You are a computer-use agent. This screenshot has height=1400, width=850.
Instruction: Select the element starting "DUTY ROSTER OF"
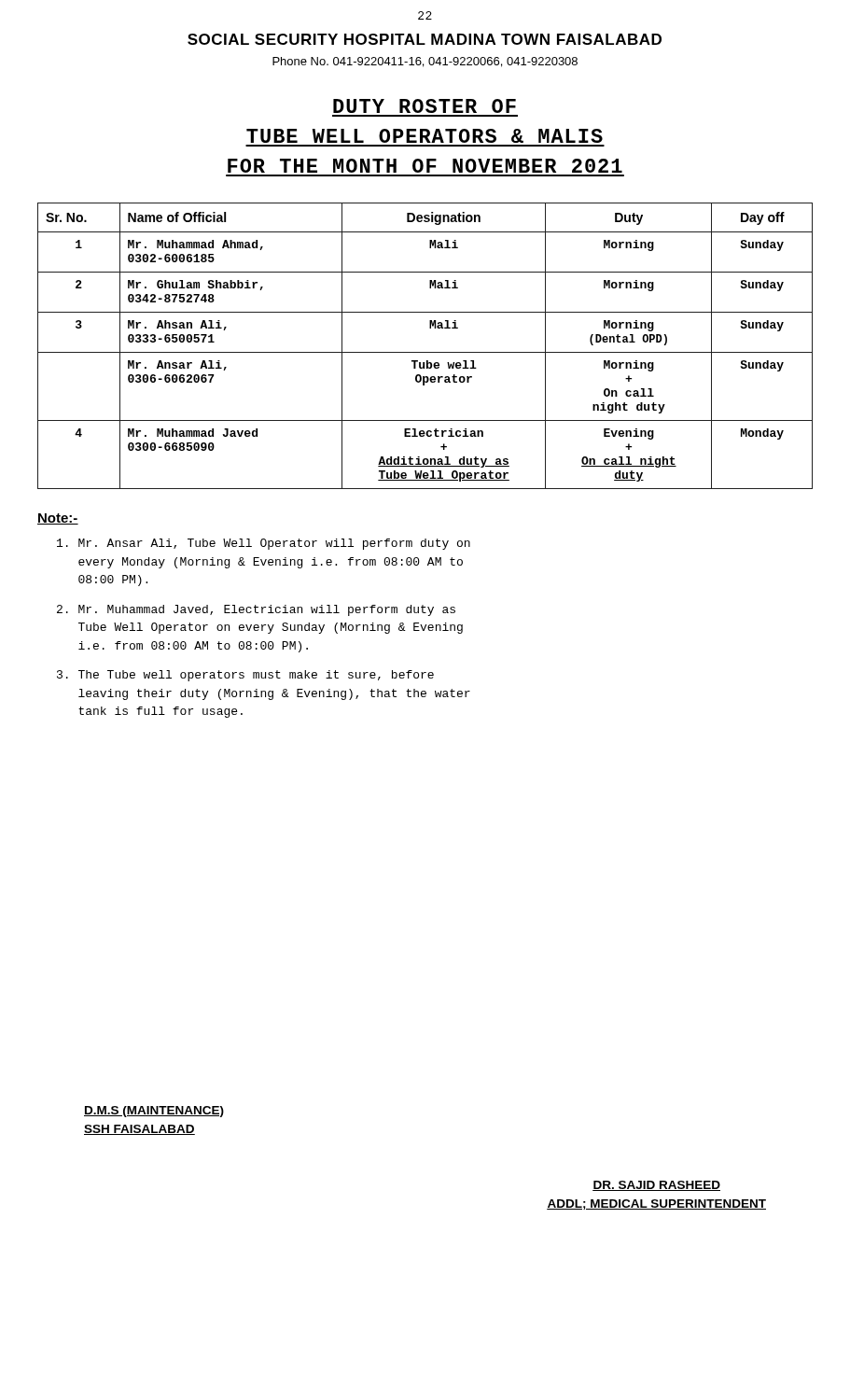(425, 138)
